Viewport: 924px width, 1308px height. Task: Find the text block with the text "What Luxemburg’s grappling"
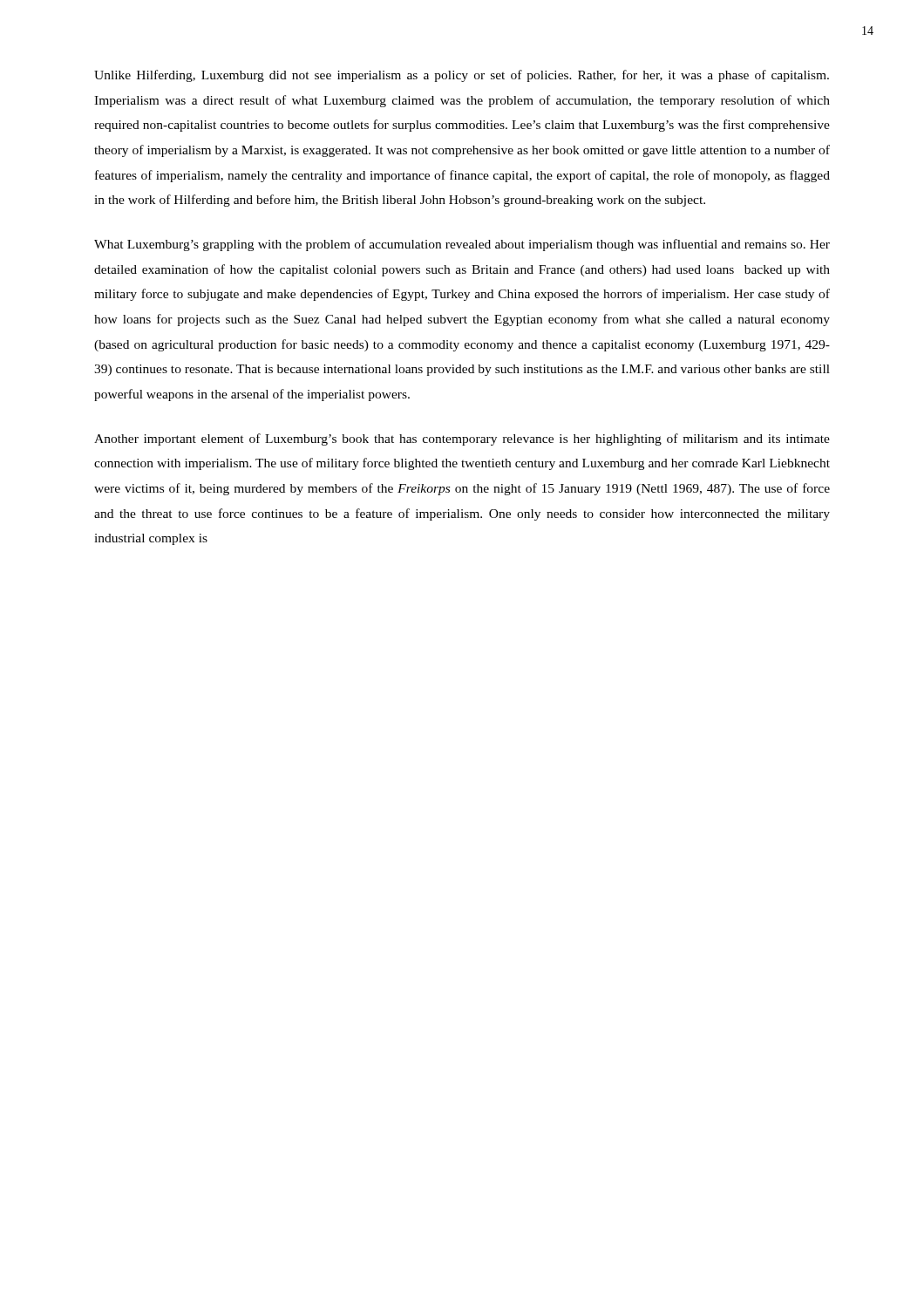click(462, 320)
